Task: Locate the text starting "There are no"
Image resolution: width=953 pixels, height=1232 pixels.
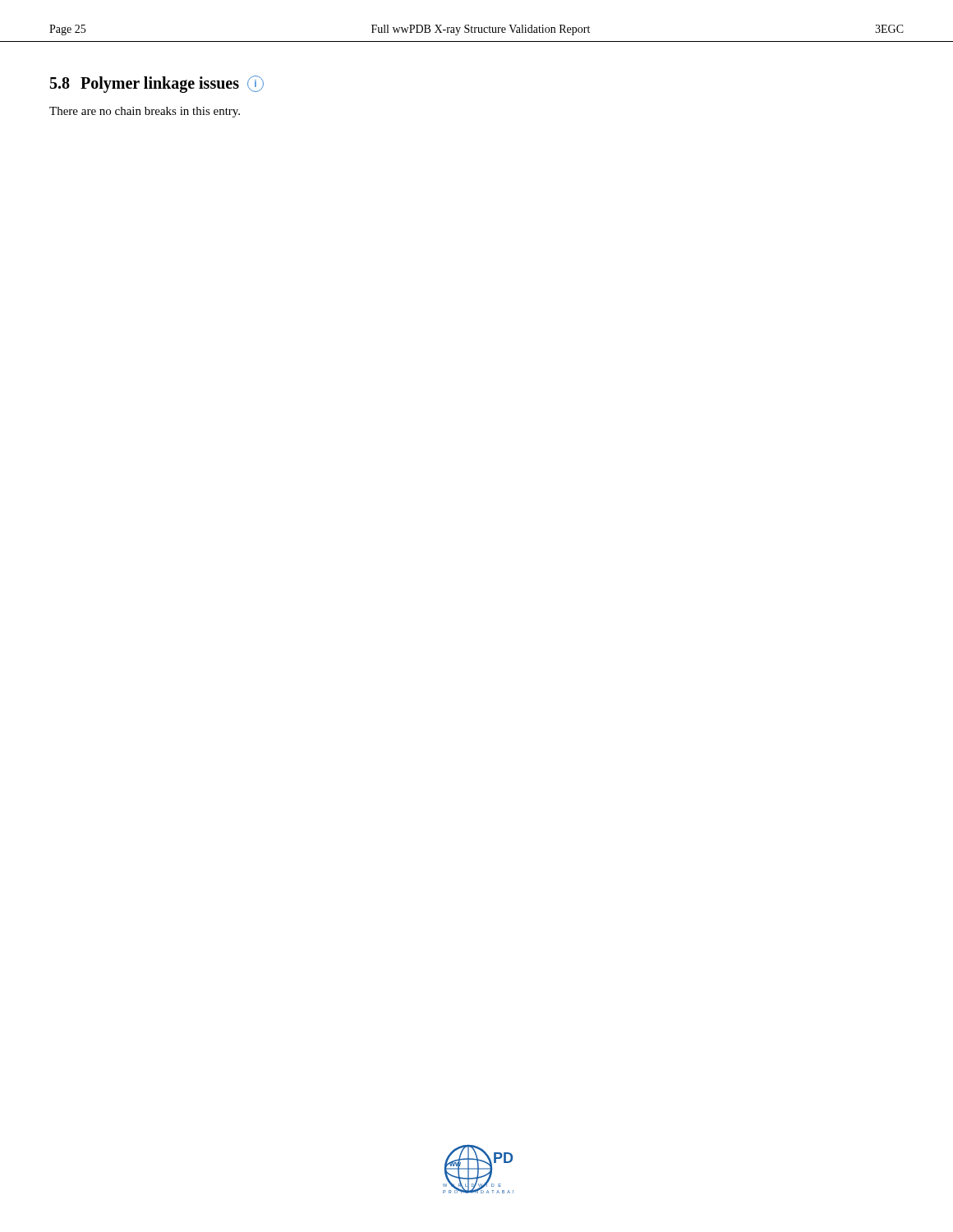Action: [145, 112]
